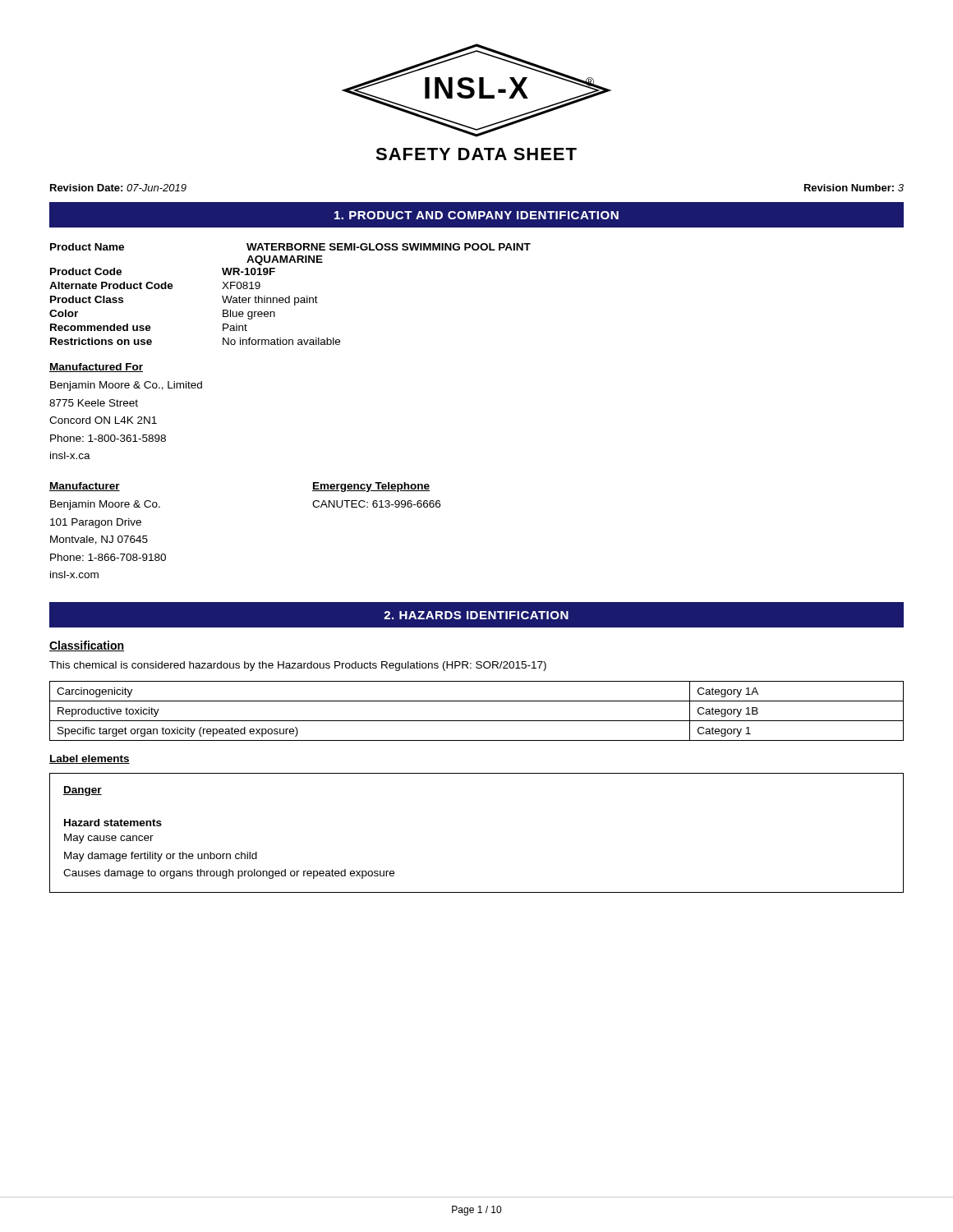Find the text with the text "Revision Number: 3"
The width and height of the screenshot is (953, 1232).
click(x=854, y=188)
